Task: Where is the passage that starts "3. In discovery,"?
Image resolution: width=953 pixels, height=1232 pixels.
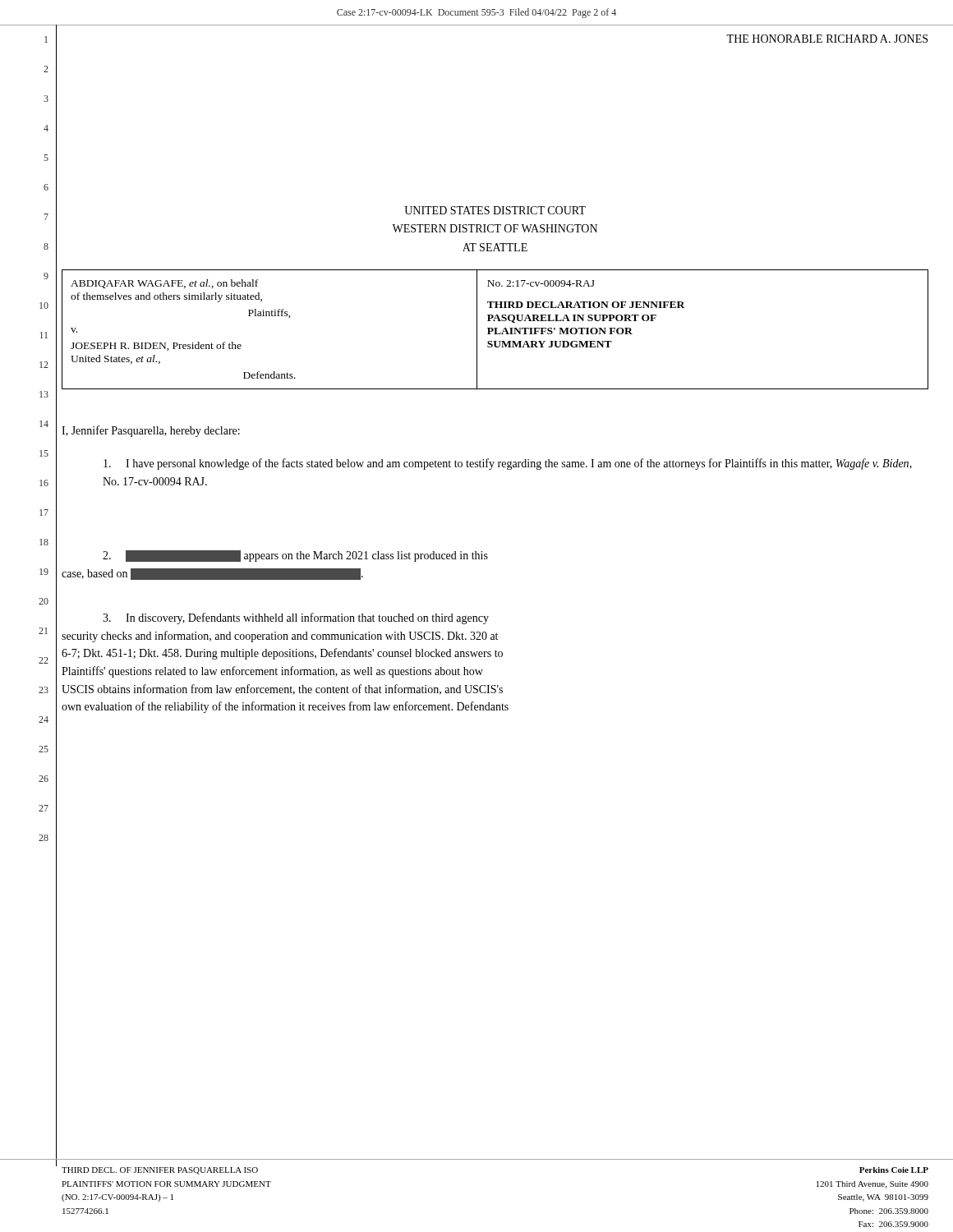Action: (495, 663)
